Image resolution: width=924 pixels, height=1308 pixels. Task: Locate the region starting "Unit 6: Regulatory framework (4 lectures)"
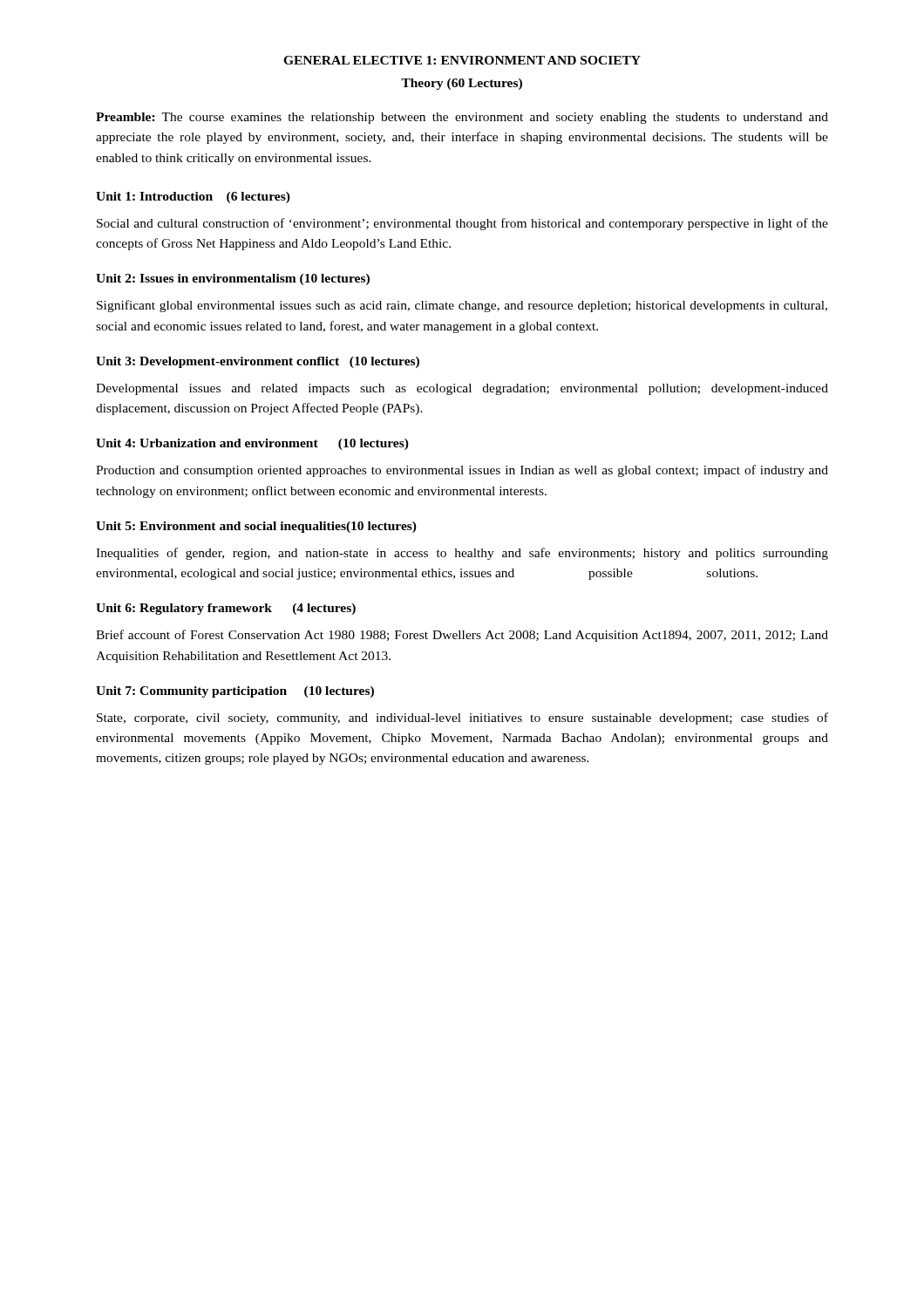click(226, 608)
